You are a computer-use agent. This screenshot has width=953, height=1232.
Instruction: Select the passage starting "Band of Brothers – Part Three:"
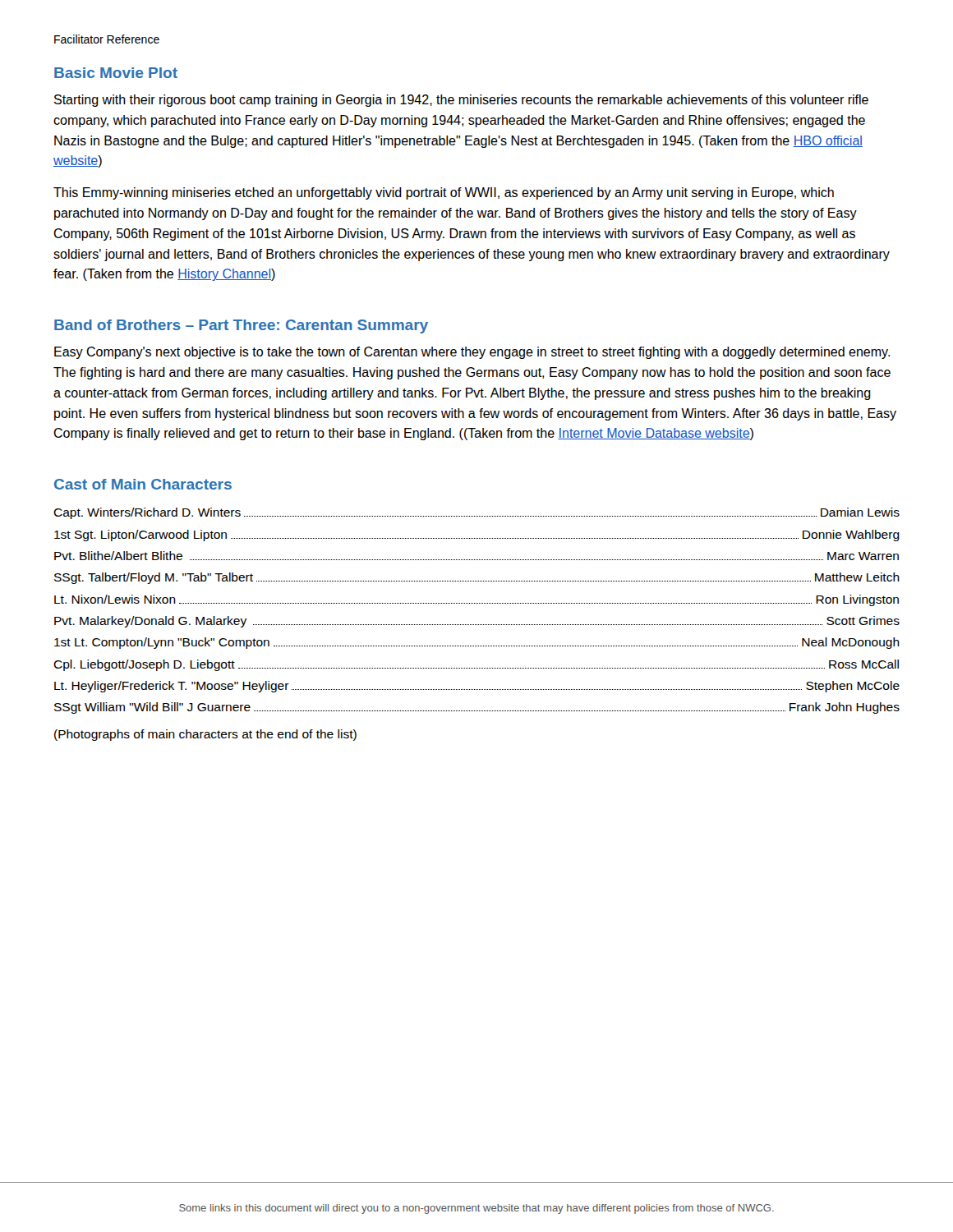[241, 325]
